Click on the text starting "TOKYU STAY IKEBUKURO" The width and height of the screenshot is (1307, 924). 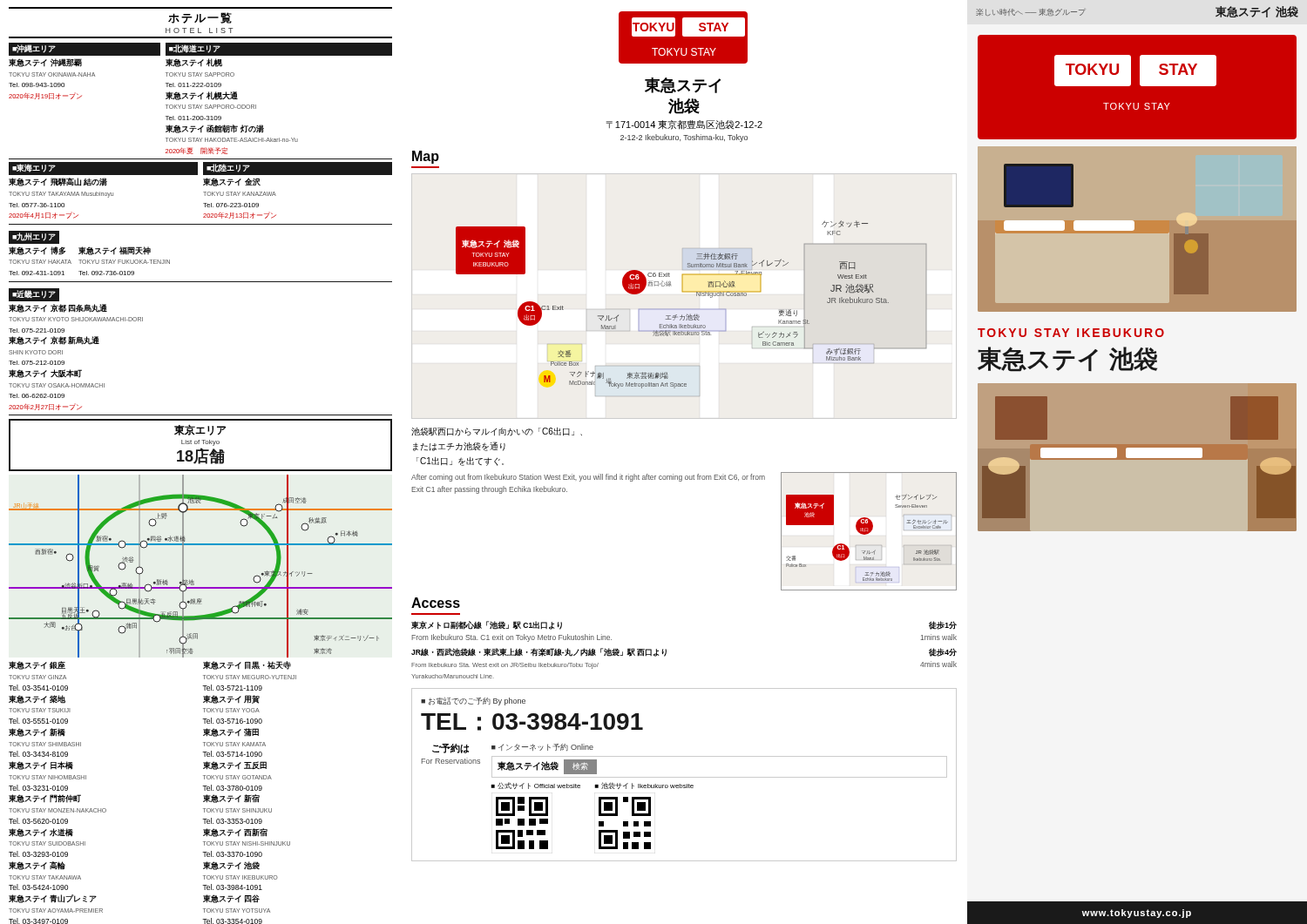(1072, 333)
